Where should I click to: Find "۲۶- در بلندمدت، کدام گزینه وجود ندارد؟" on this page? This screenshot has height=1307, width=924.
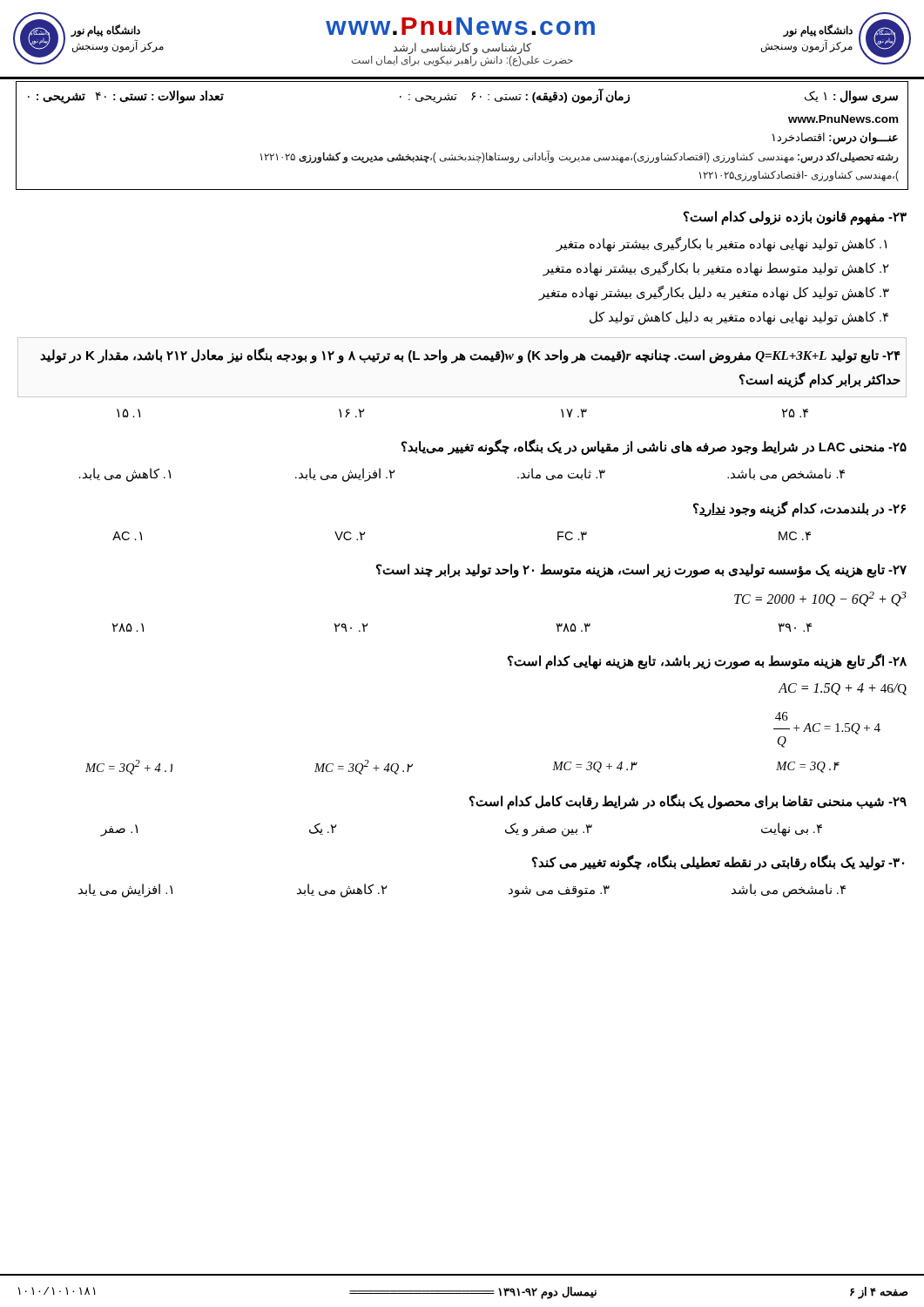pos(799,508)
